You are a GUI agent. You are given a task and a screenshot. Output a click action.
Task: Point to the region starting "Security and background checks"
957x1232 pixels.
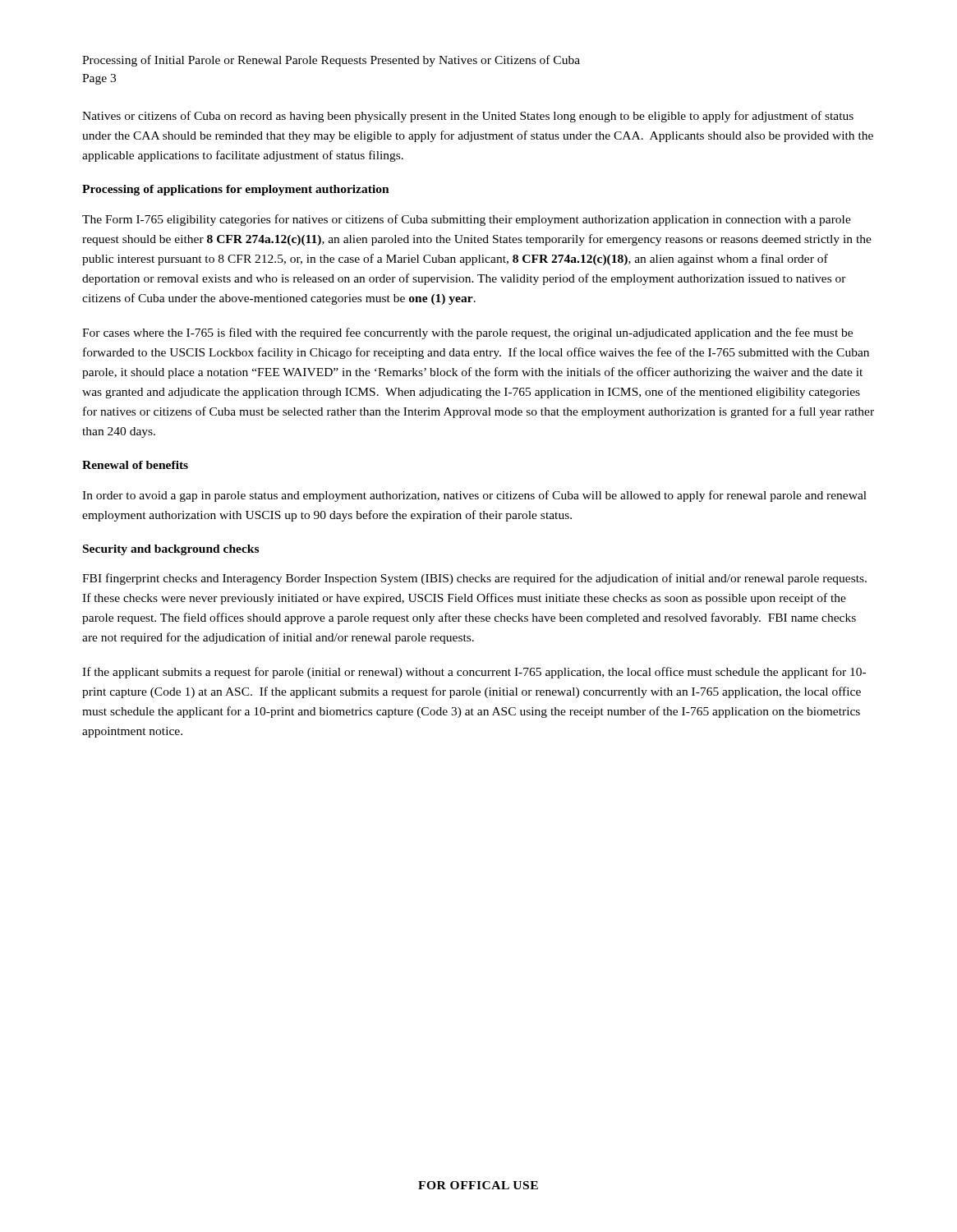171,548
